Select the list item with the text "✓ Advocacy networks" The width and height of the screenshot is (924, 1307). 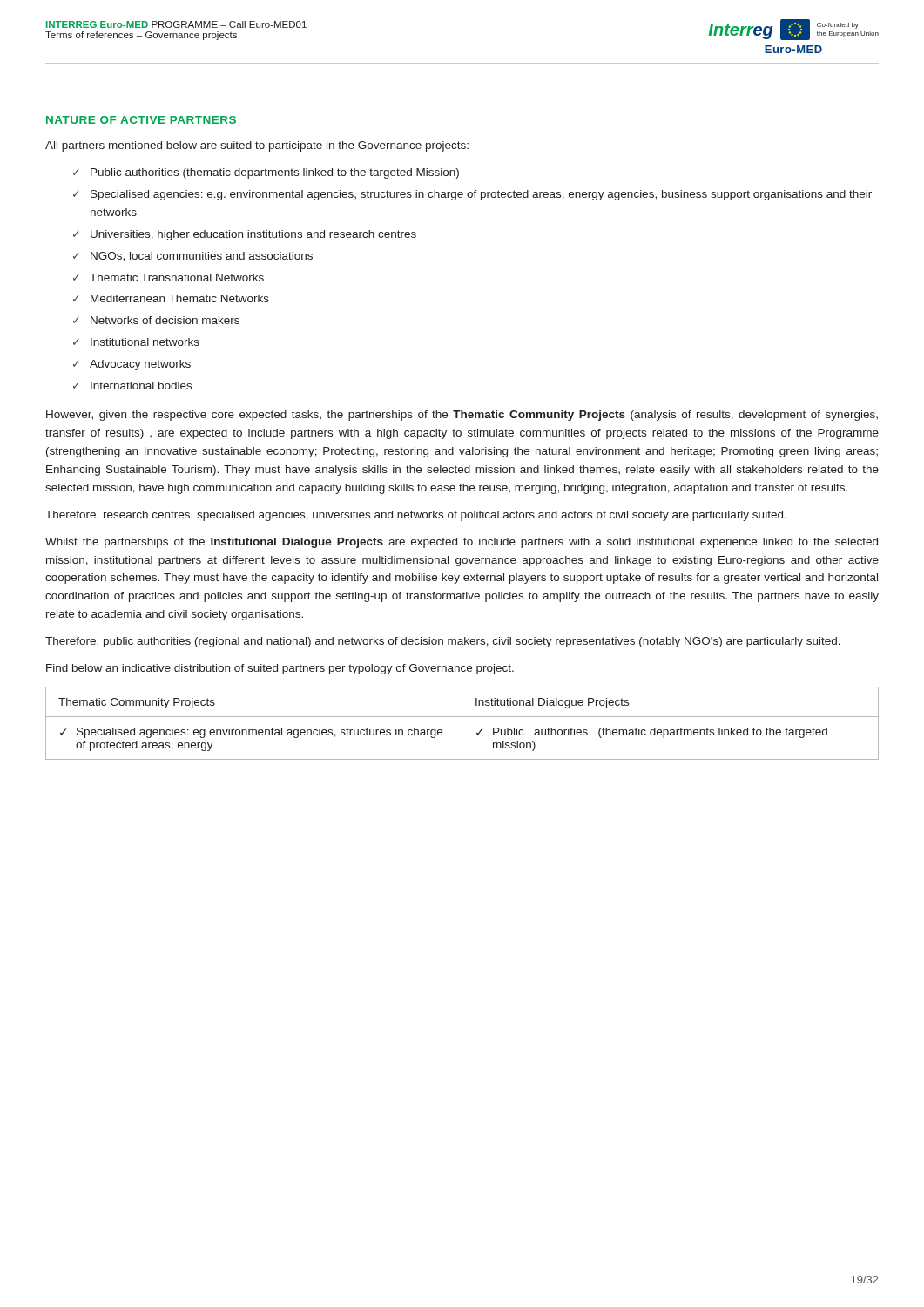(x=131, y=365)
